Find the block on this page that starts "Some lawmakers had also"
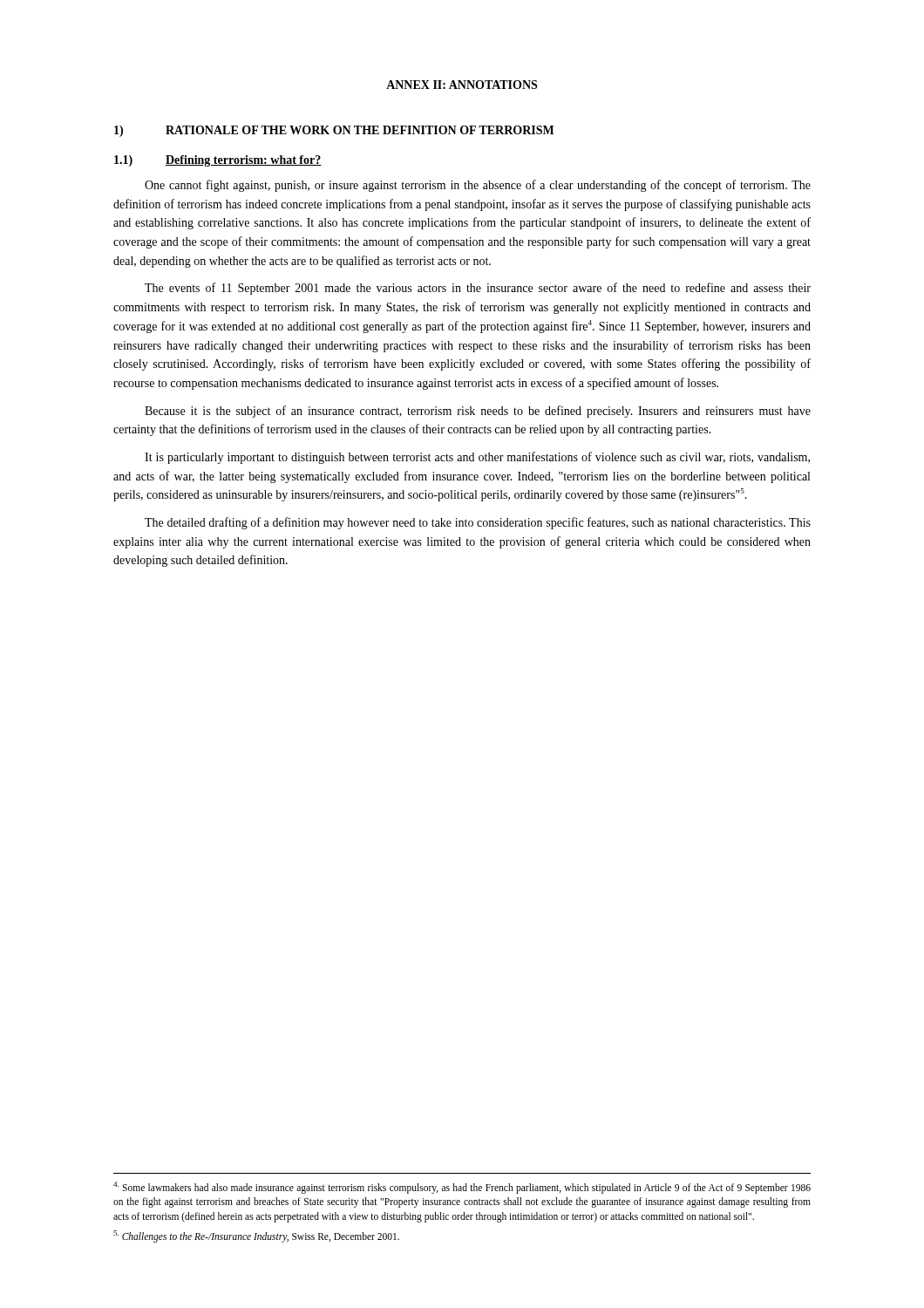924x1308 pixels. point(462,1201)
